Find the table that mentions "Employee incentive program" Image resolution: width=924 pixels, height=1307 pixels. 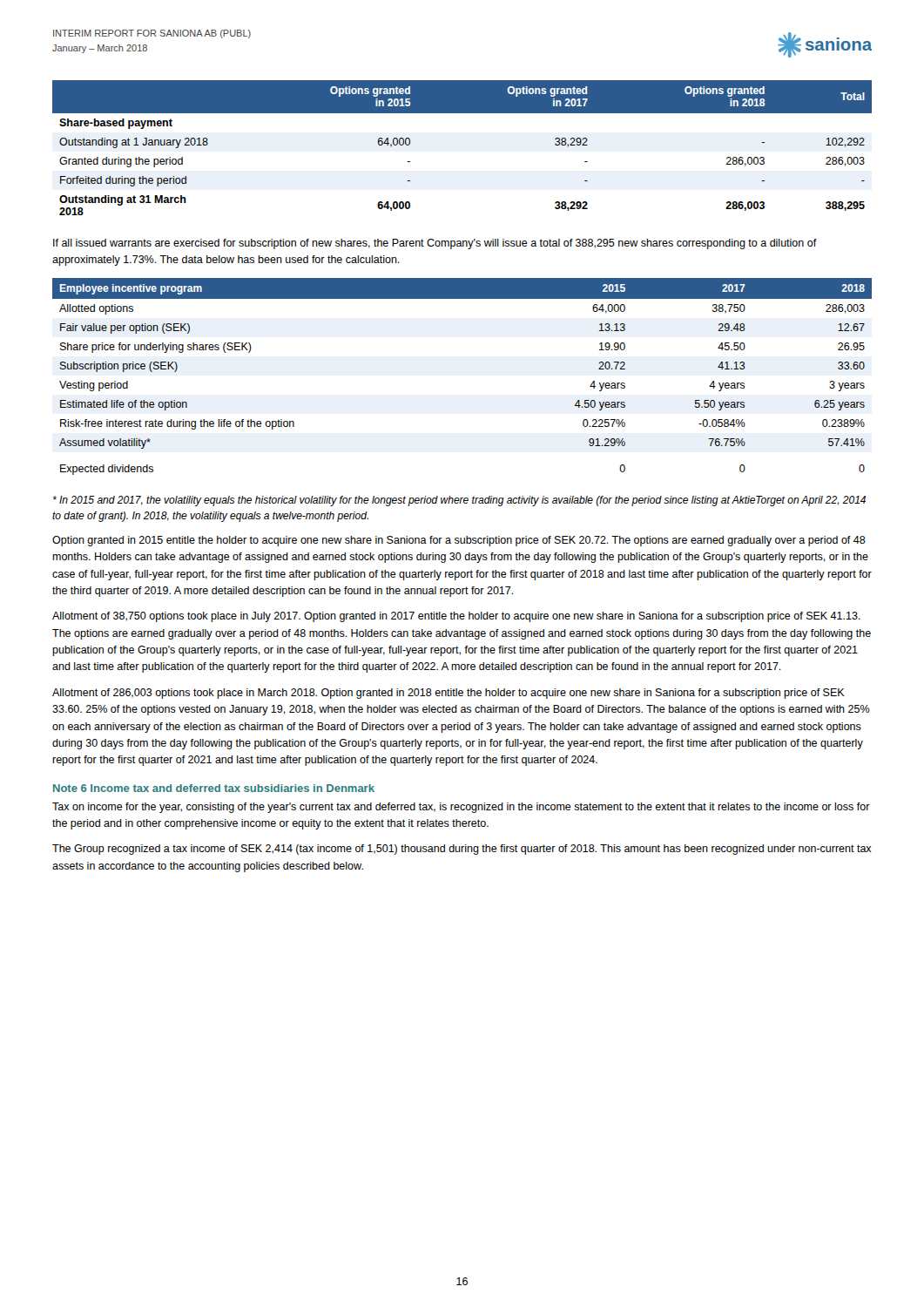click(x=462, y=378)
